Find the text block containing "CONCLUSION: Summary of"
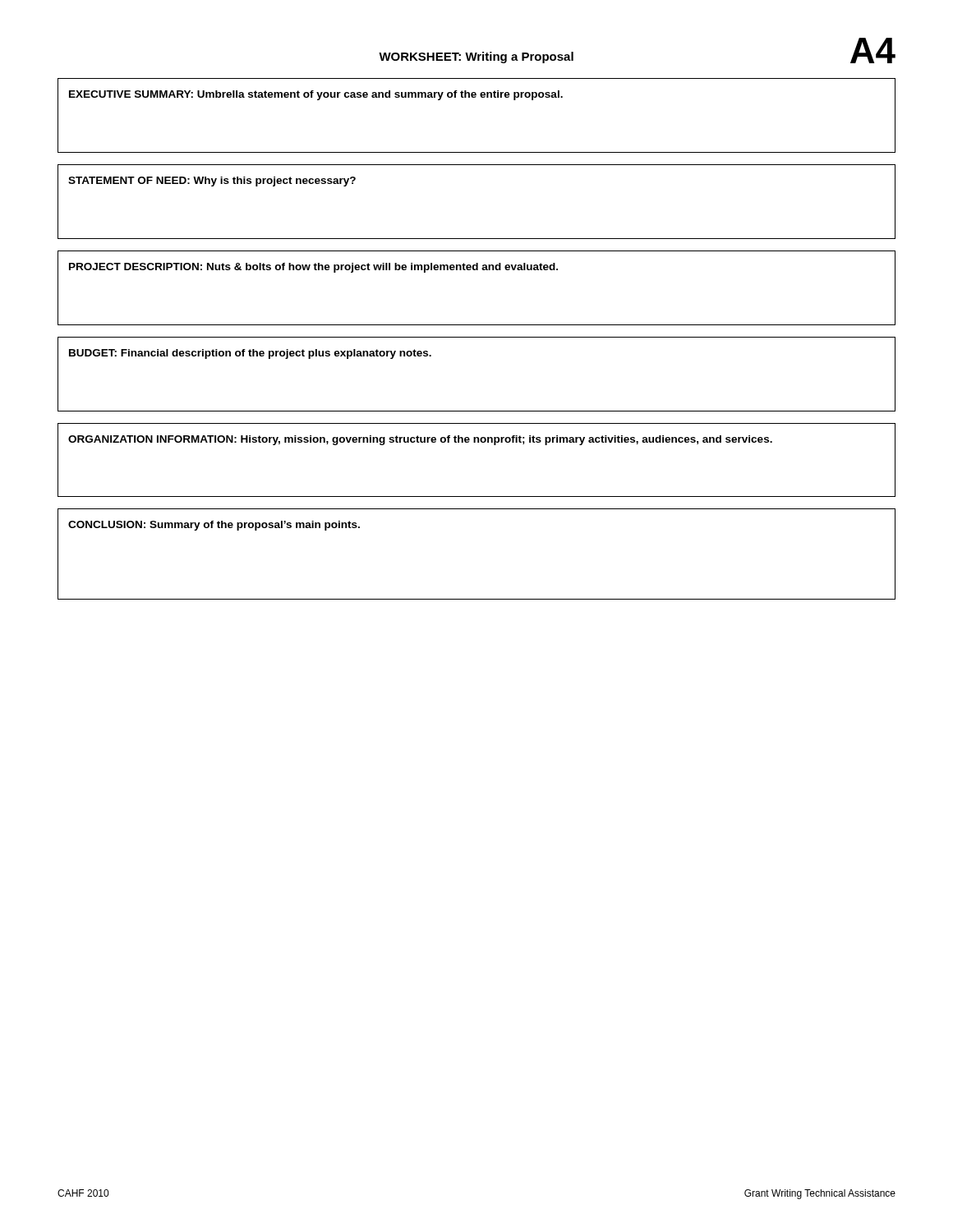The height and width of the screenshot is (1232, 953). 214,526
